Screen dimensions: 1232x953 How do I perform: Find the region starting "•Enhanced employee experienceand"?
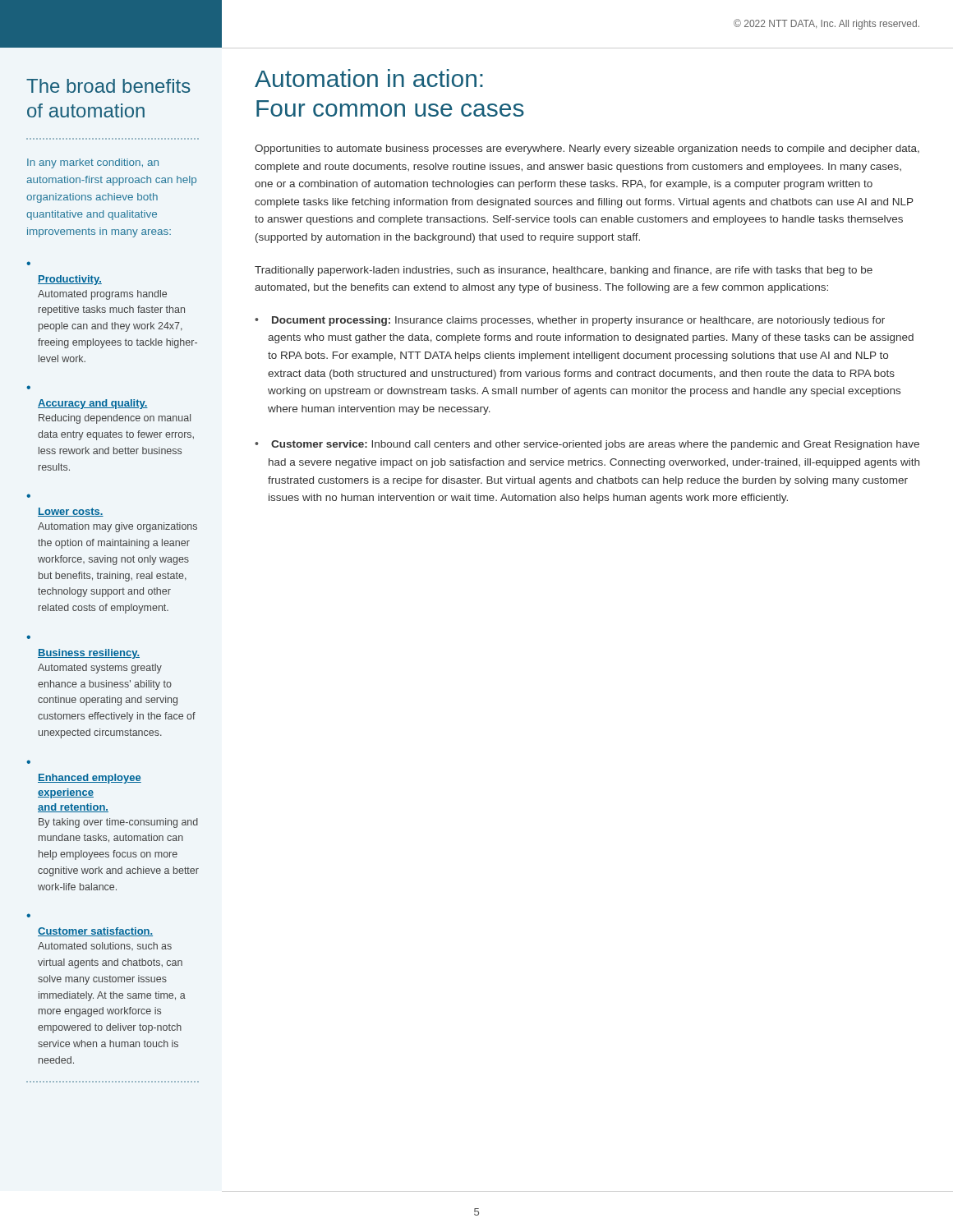(113, 825)
